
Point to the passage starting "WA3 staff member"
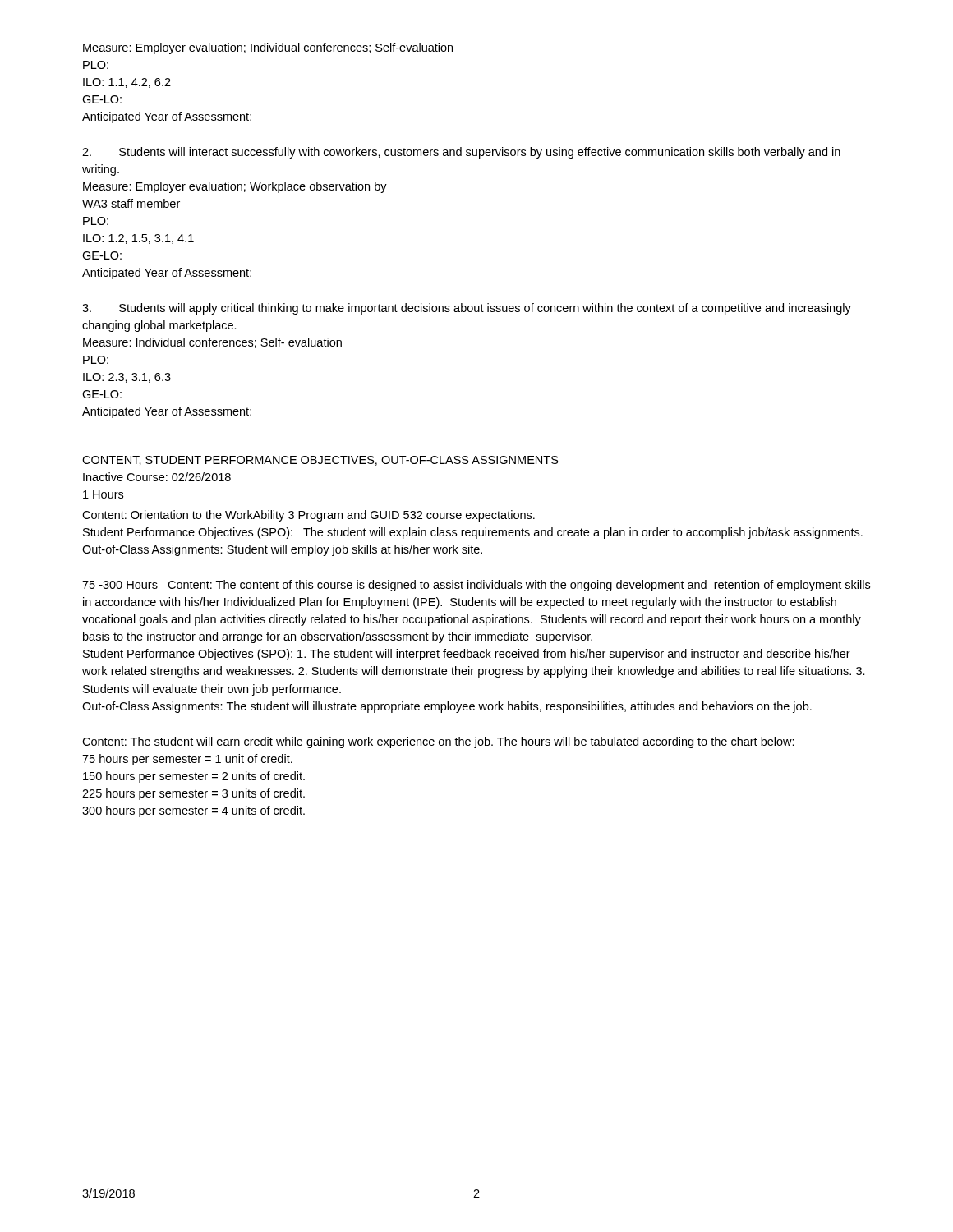point(131,203)
